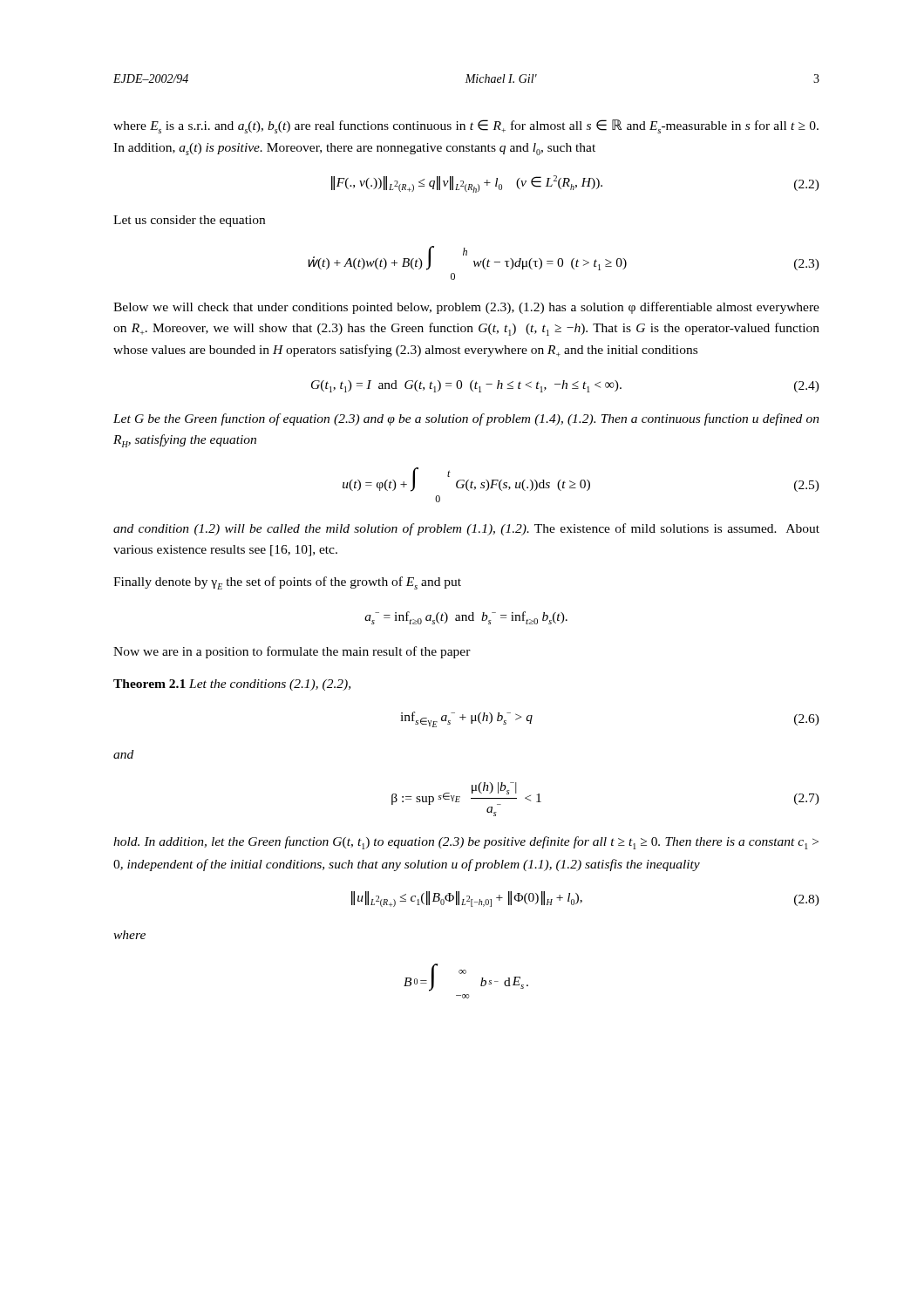
Task: Locate the formula that says "β := sups∈γE μ(h) |bs−| as− <"
Action: [492, 791]
